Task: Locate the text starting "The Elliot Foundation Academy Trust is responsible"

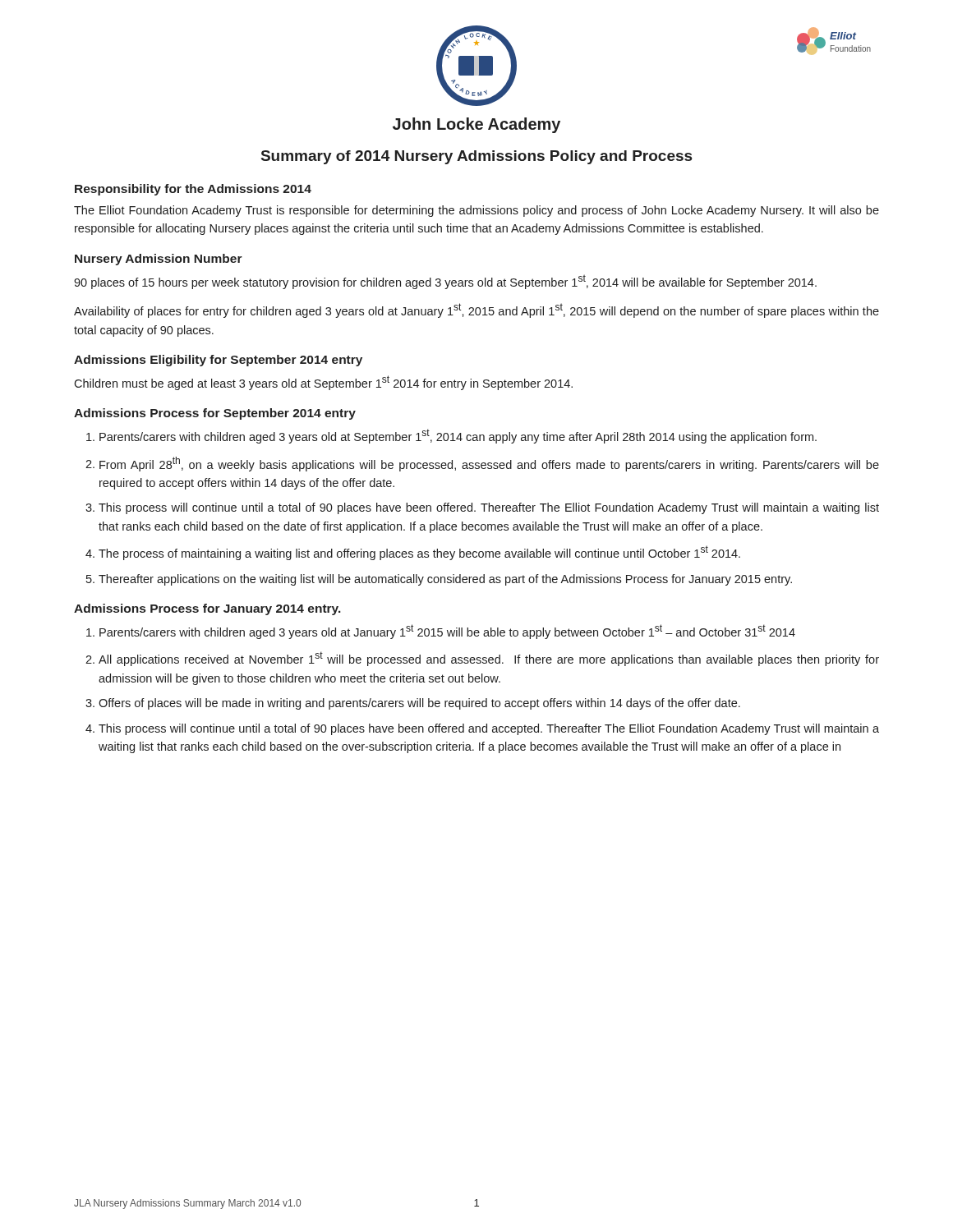Action: [x=476, y=219]
